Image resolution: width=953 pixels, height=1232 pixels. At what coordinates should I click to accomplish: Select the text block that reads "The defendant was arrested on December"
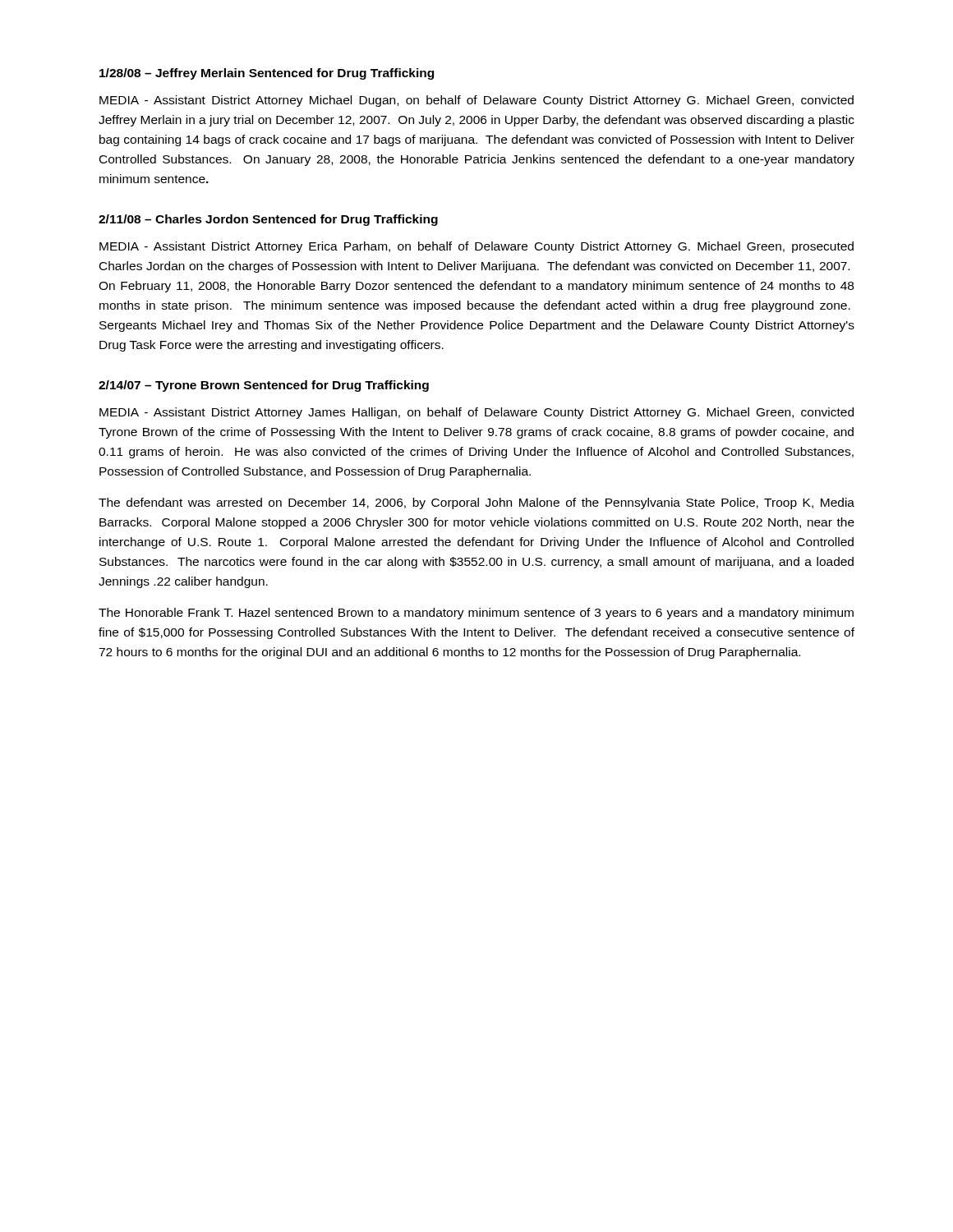[x=476, y=542]
